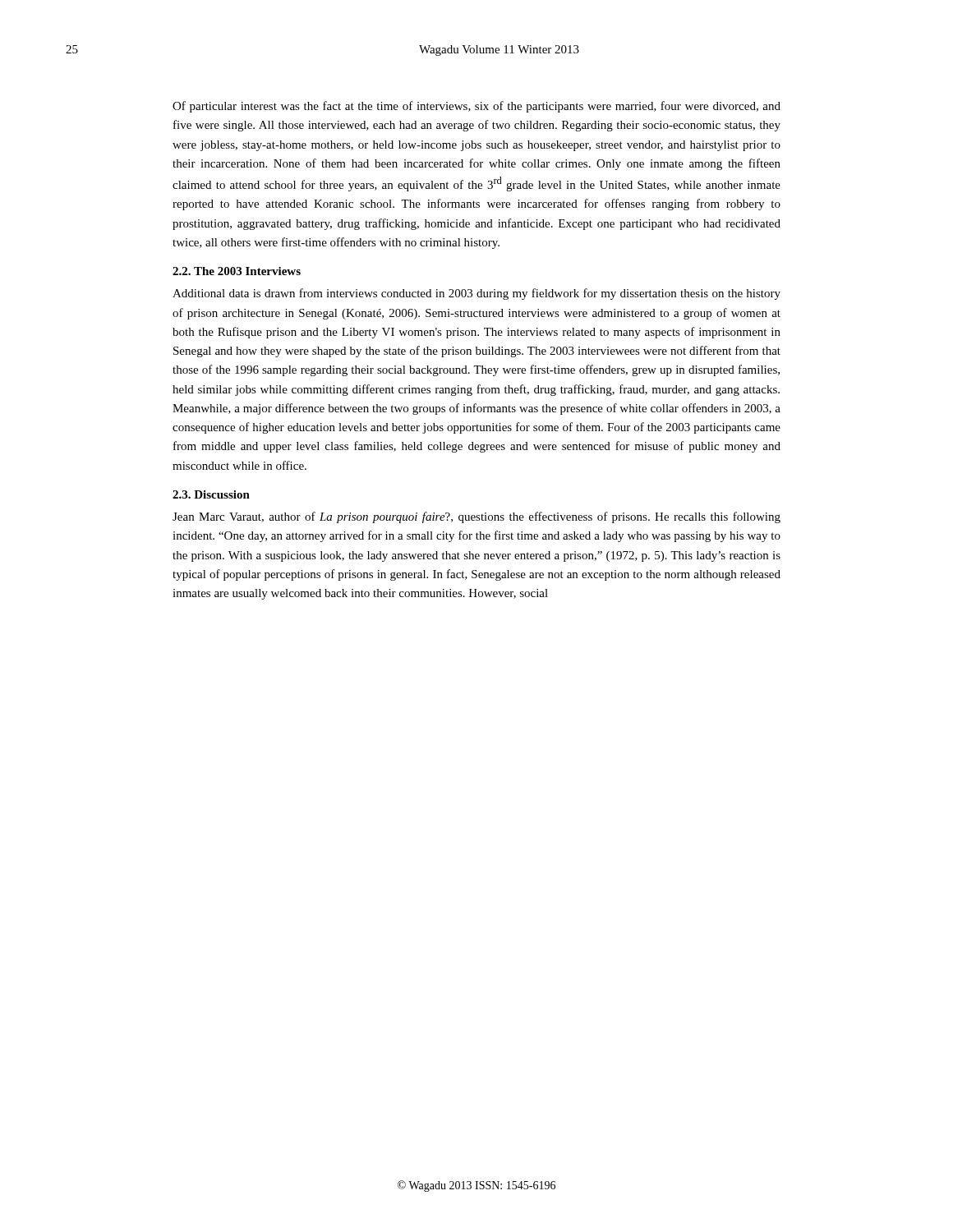Point to the text starting "Additional data is drawn from interviews"
The height and width of the screenshot is (1232, 953).
coord(476,379)
